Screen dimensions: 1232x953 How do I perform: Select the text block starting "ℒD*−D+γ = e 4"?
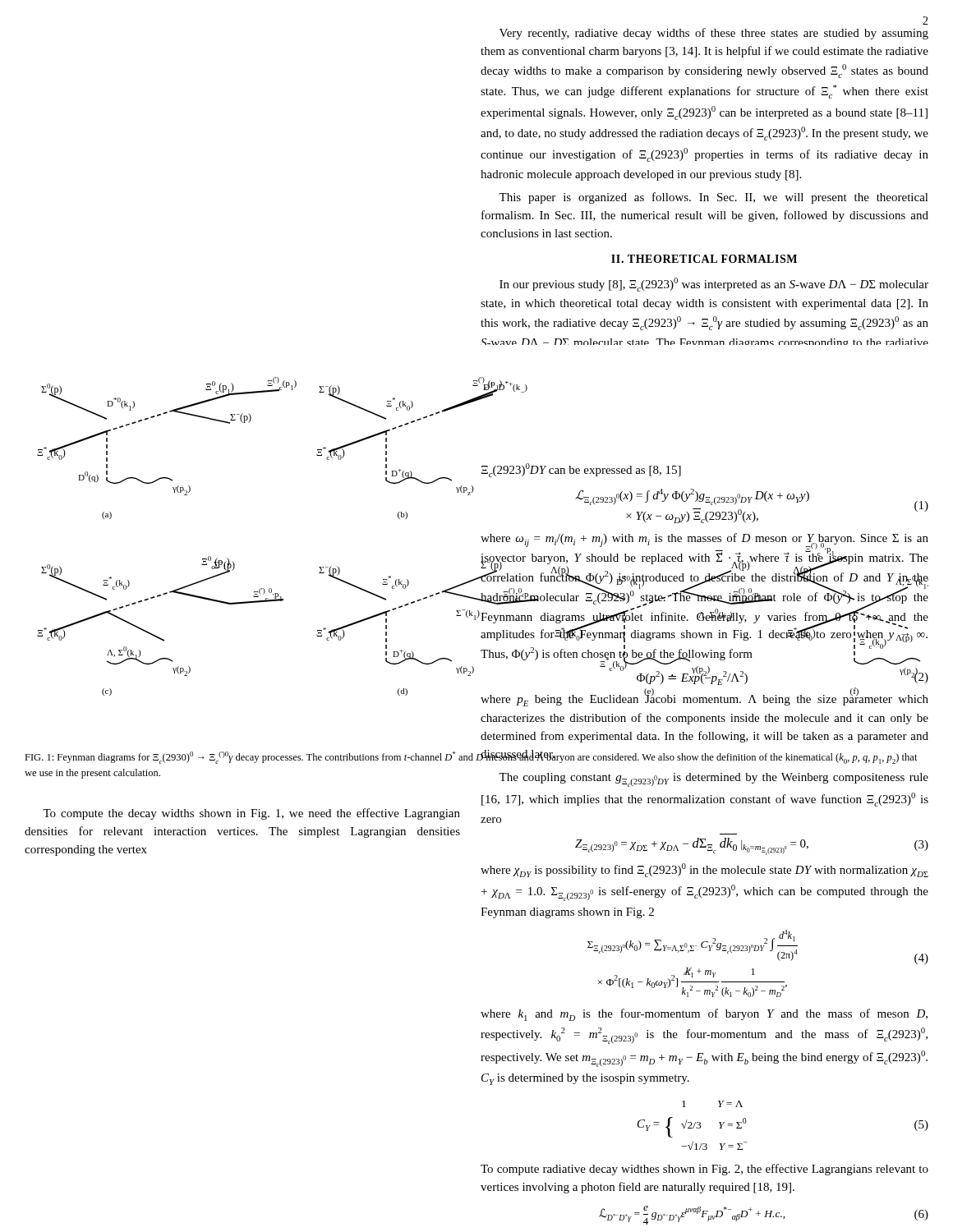click(704, 1215)
